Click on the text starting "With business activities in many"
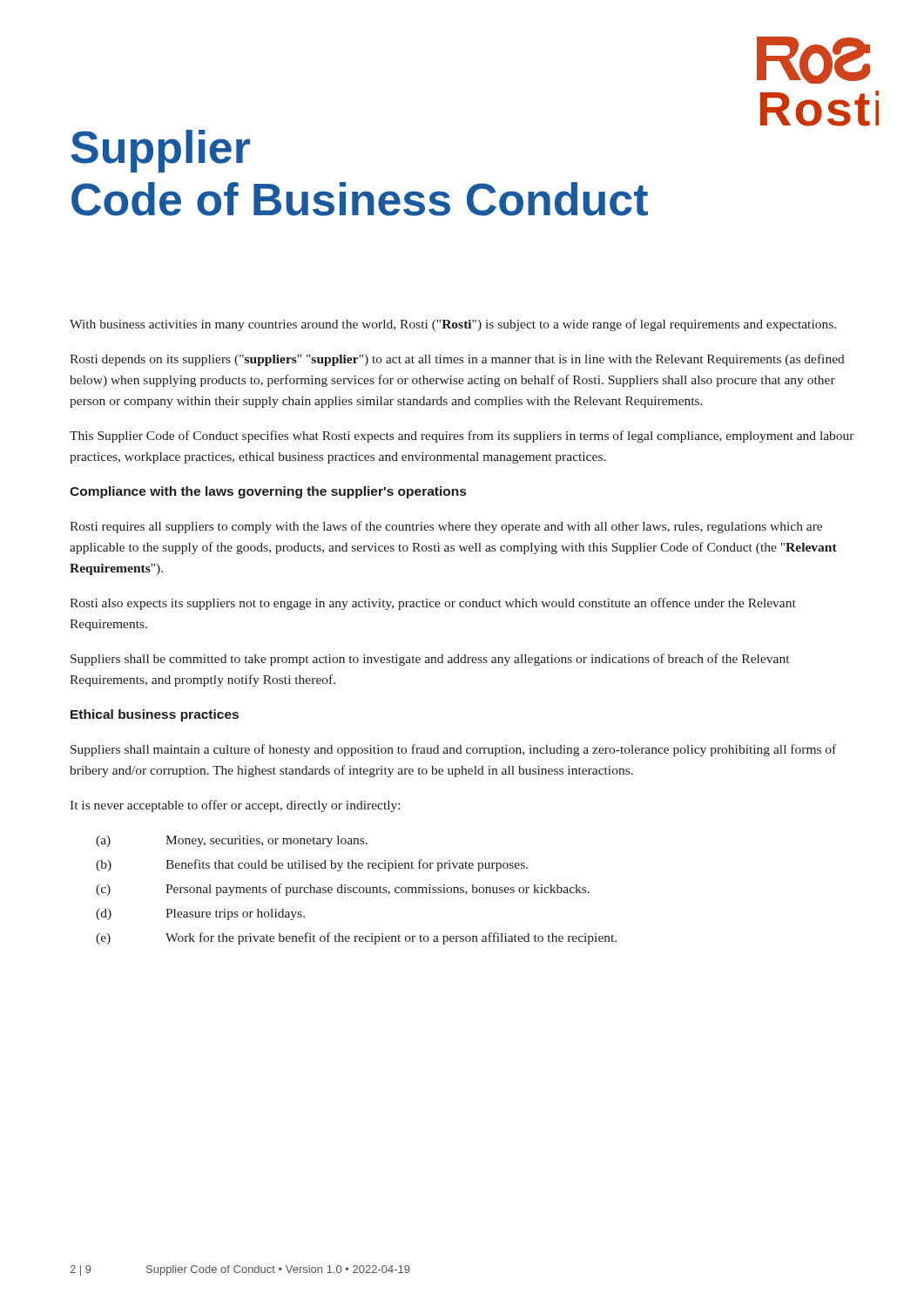924x1307 pixels. click(x=462, y=324)
